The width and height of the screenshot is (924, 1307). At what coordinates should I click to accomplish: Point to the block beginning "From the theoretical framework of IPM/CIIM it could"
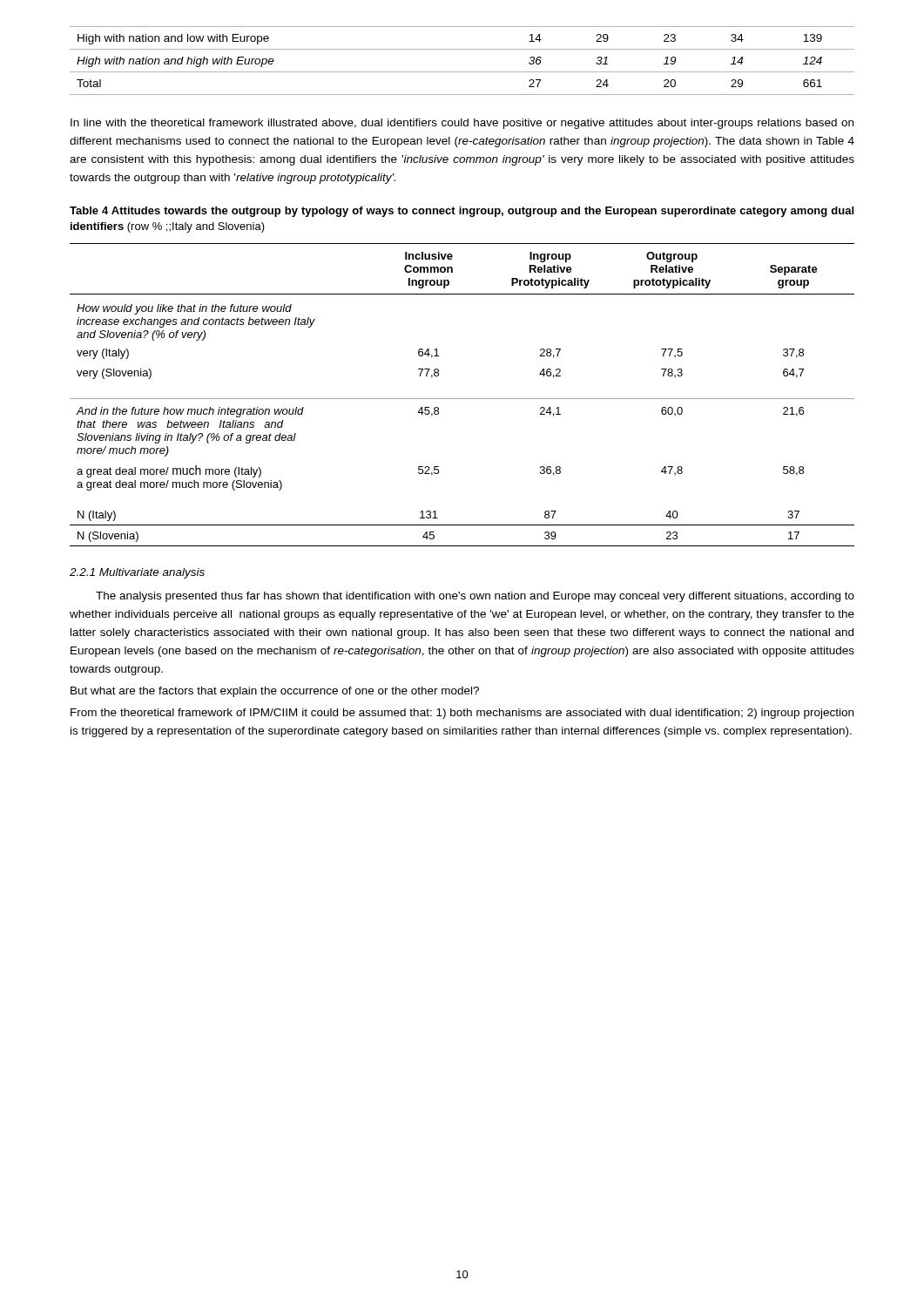[x=462, y=721]
